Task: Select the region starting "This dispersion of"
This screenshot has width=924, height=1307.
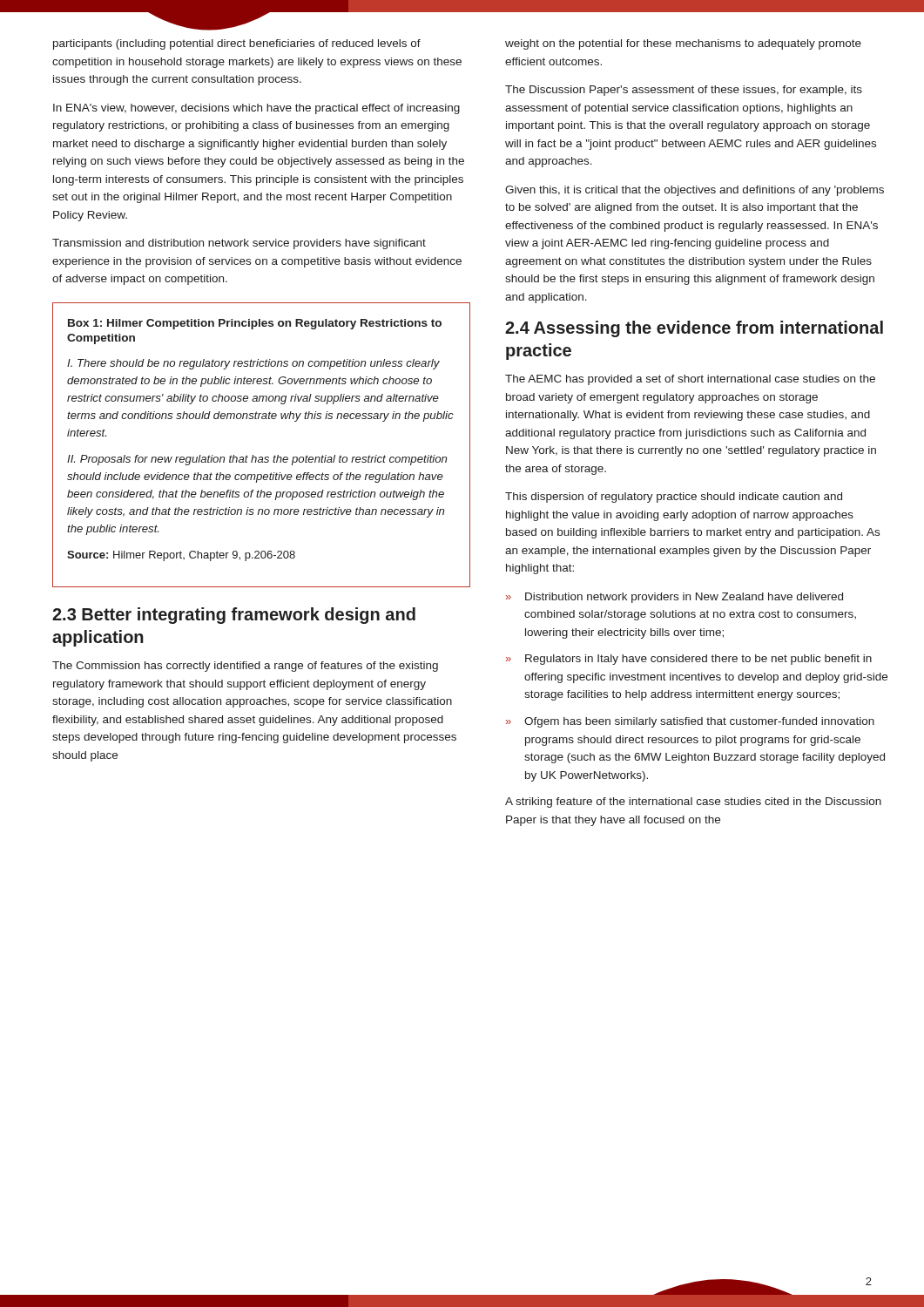Action: 693,532
